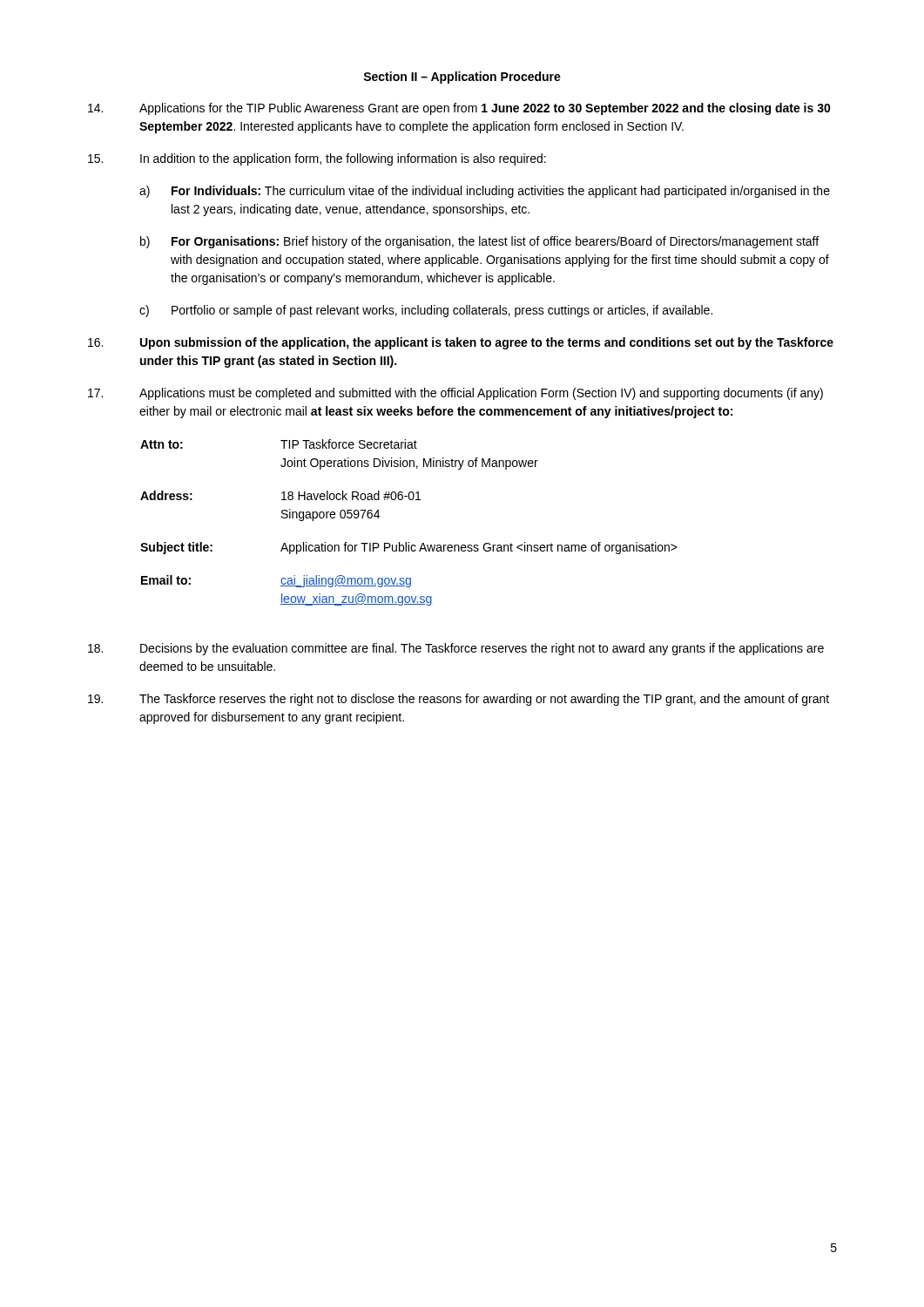
Task: Click the passage that begins "In addition to the application form,"
Action: tap(462, 159)
